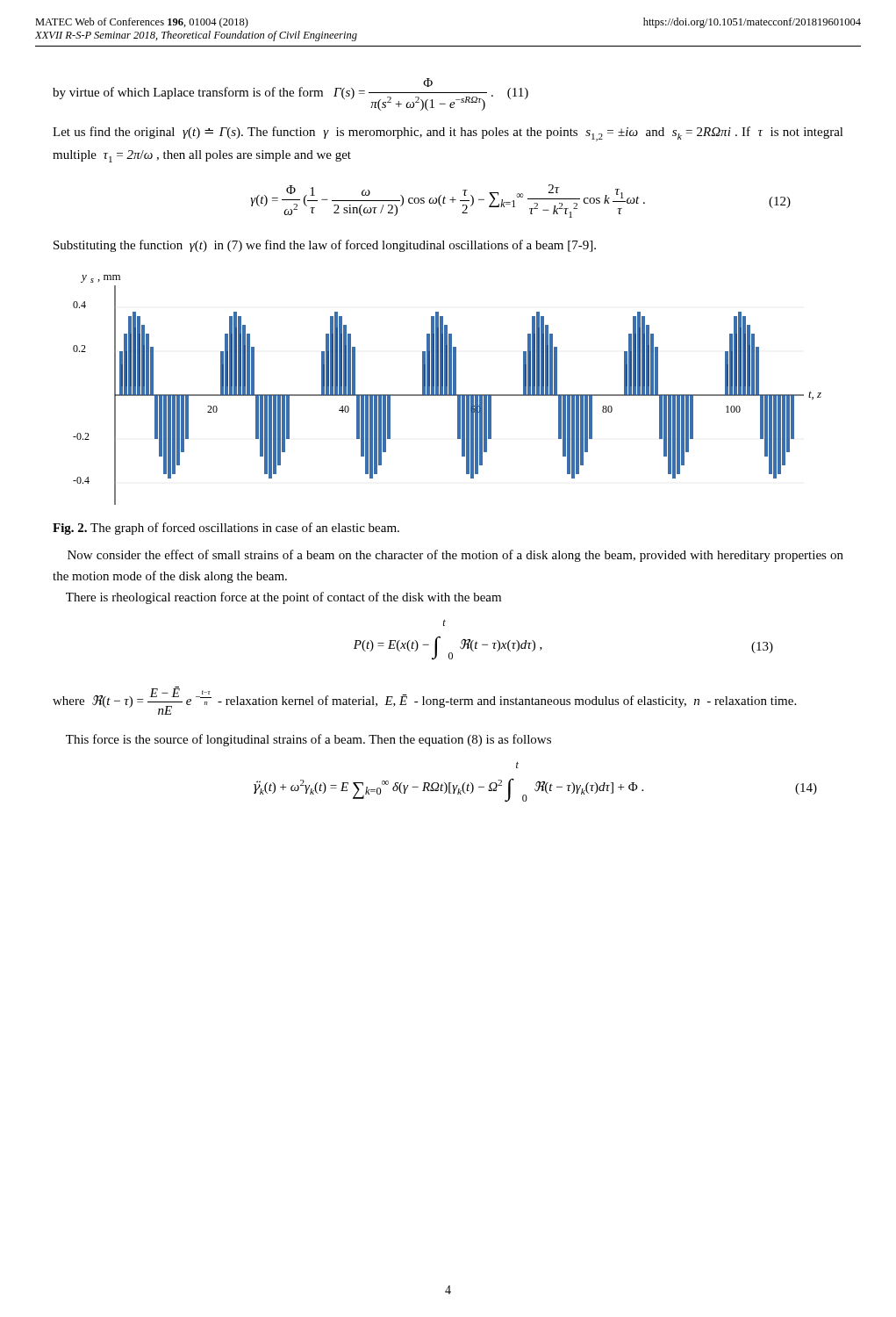Locate the continuous plot
896x1317 pixels.
448,393
